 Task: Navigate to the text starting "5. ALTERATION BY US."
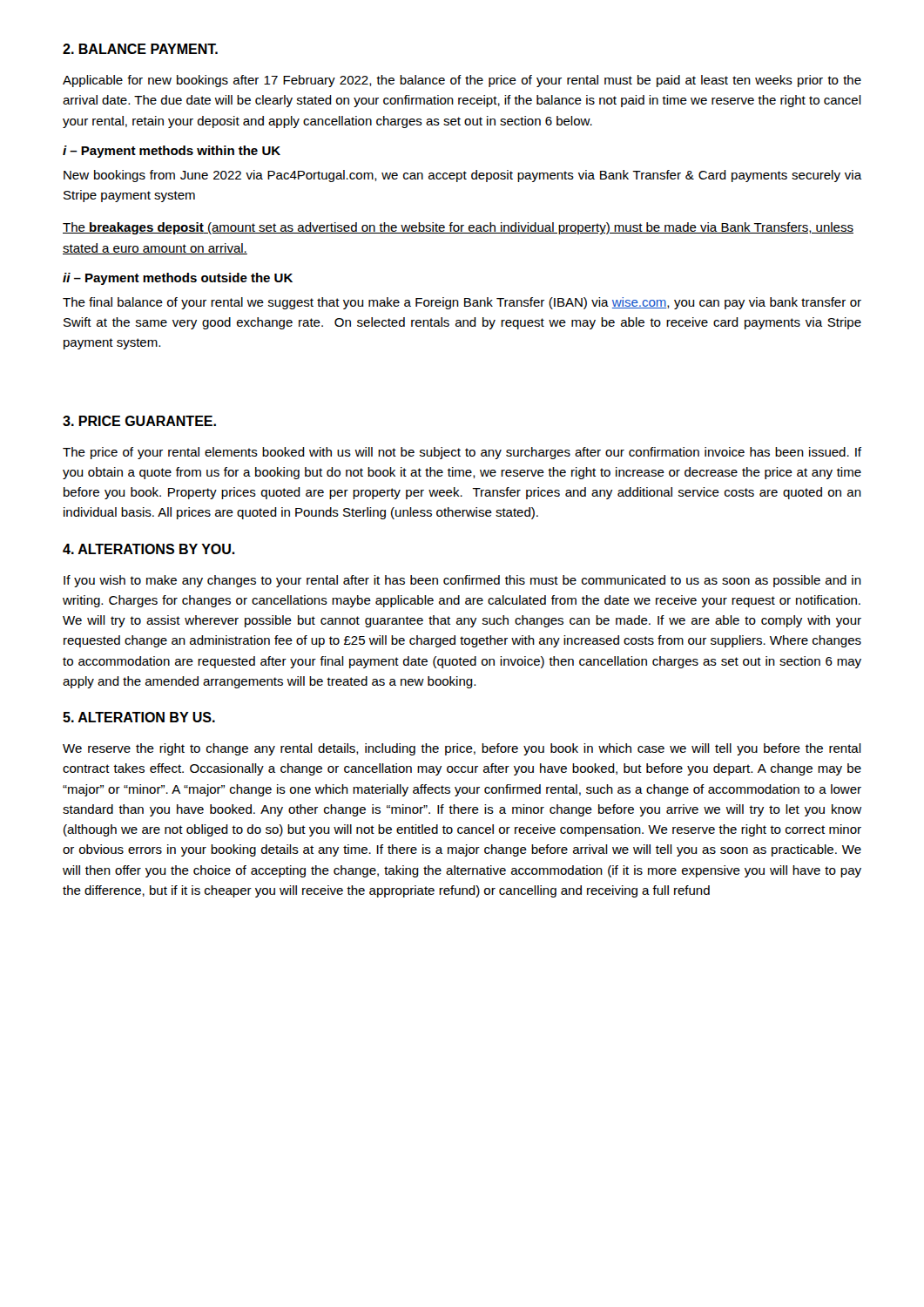pos(139,718)
